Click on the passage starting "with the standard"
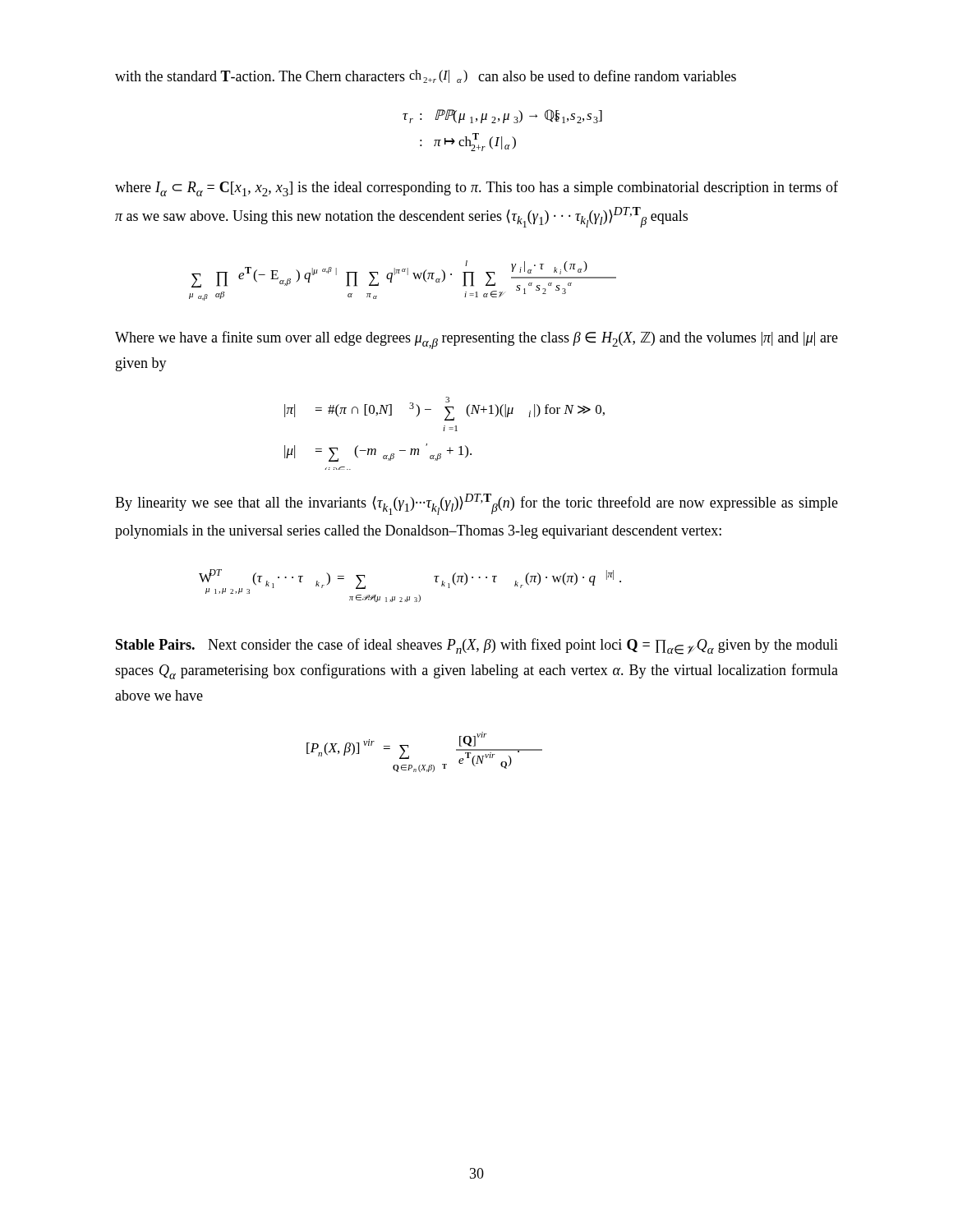Viewport: 953px width, 1232px height. tap(476, 77)
